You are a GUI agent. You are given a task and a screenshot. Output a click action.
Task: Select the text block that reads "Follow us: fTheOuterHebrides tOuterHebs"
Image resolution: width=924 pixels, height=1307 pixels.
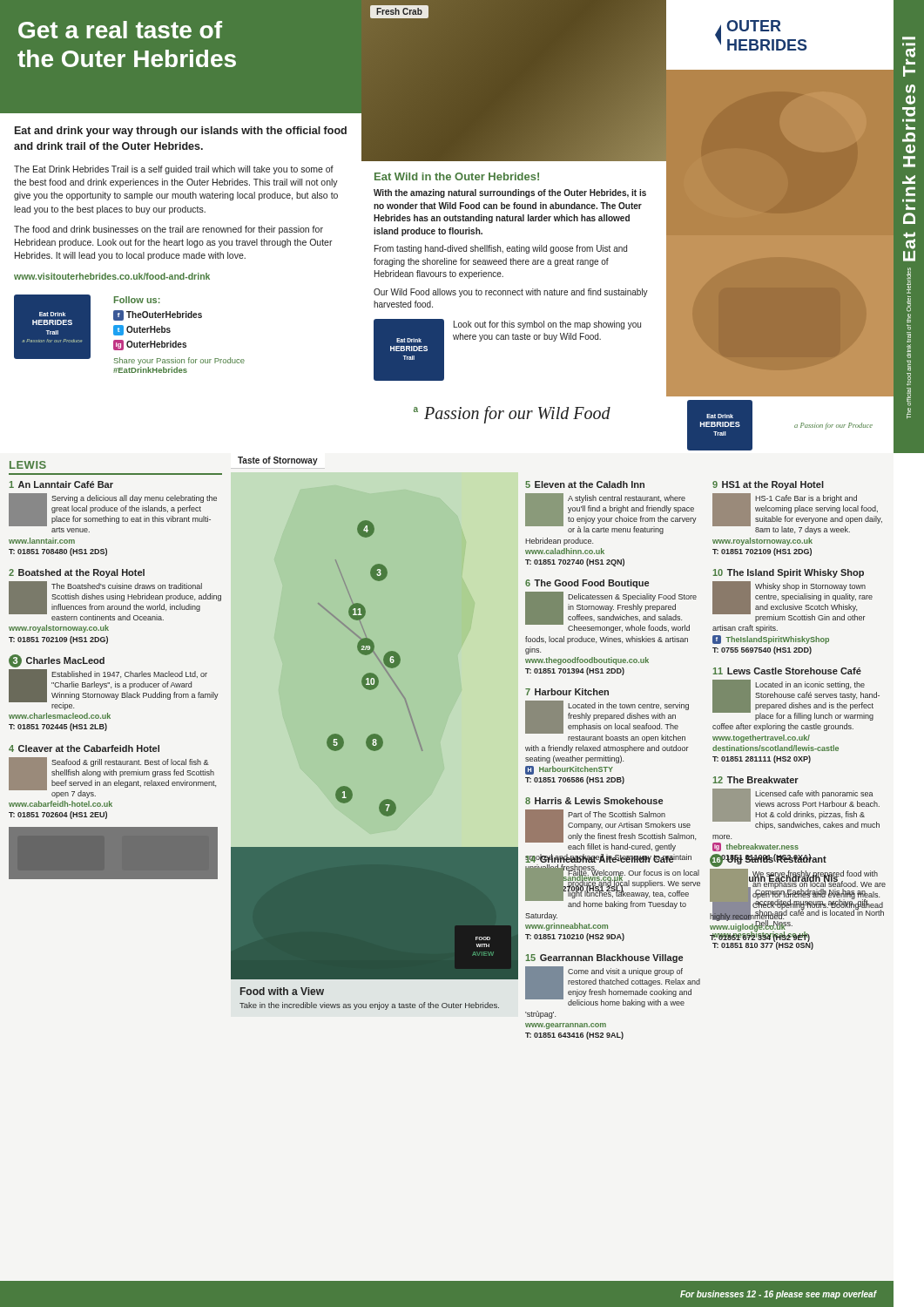coord(179,335)
